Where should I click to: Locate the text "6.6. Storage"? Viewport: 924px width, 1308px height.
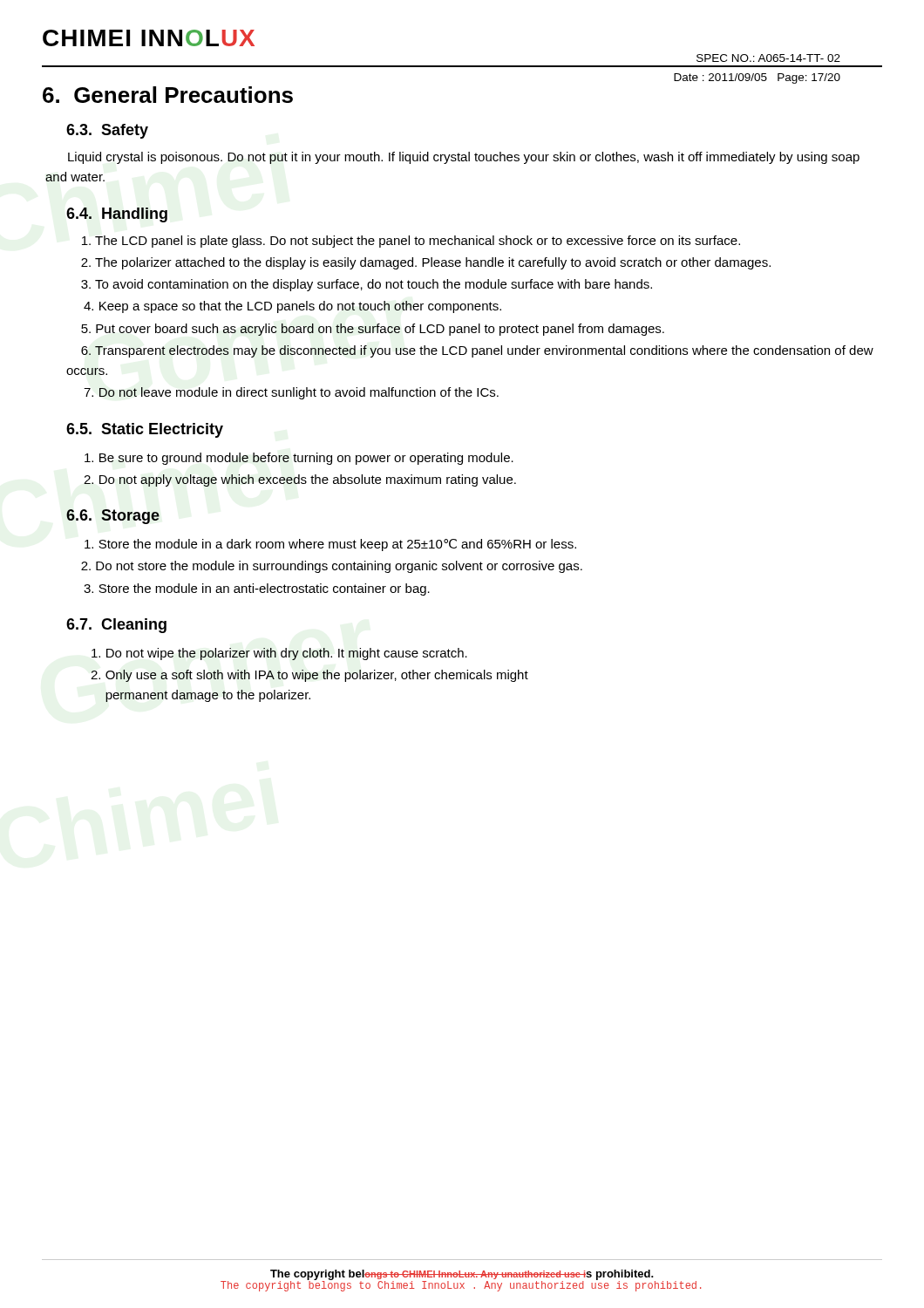113,515
